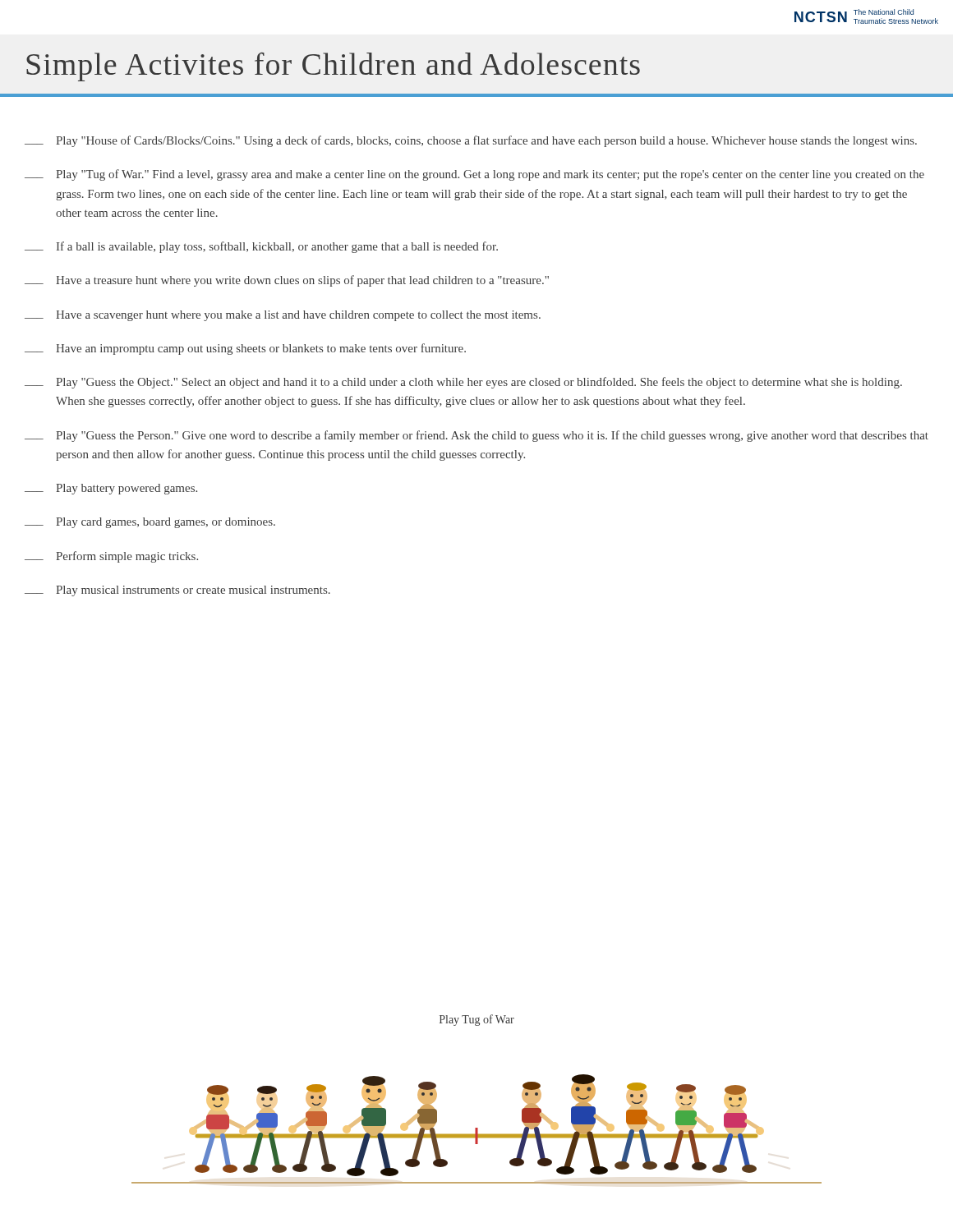
Task: Select the caption containing "Play Tug of War"
Action: pos(476,1020)
